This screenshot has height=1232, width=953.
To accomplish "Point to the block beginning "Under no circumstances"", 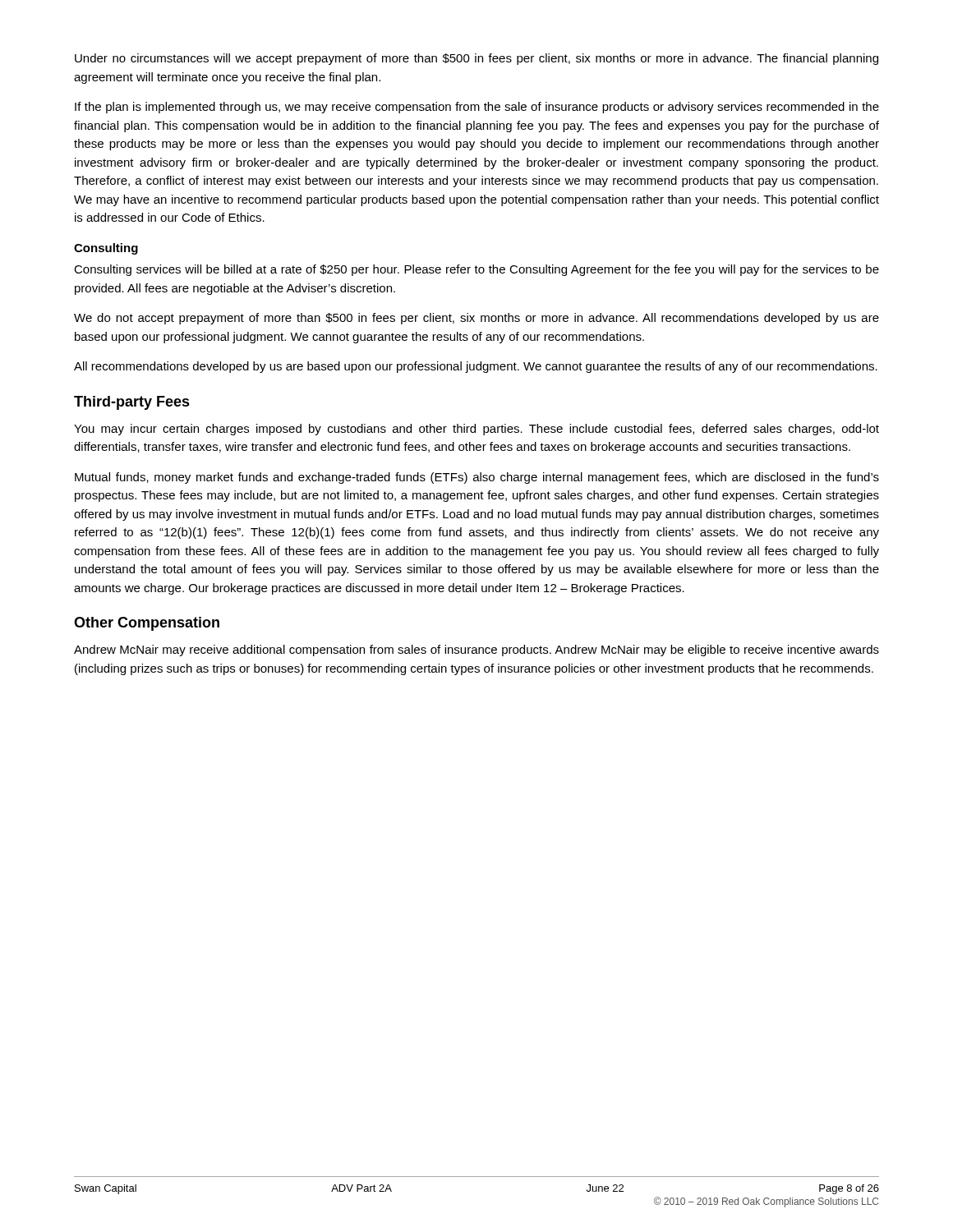I will pyautogui.click(x=476, y=68).
